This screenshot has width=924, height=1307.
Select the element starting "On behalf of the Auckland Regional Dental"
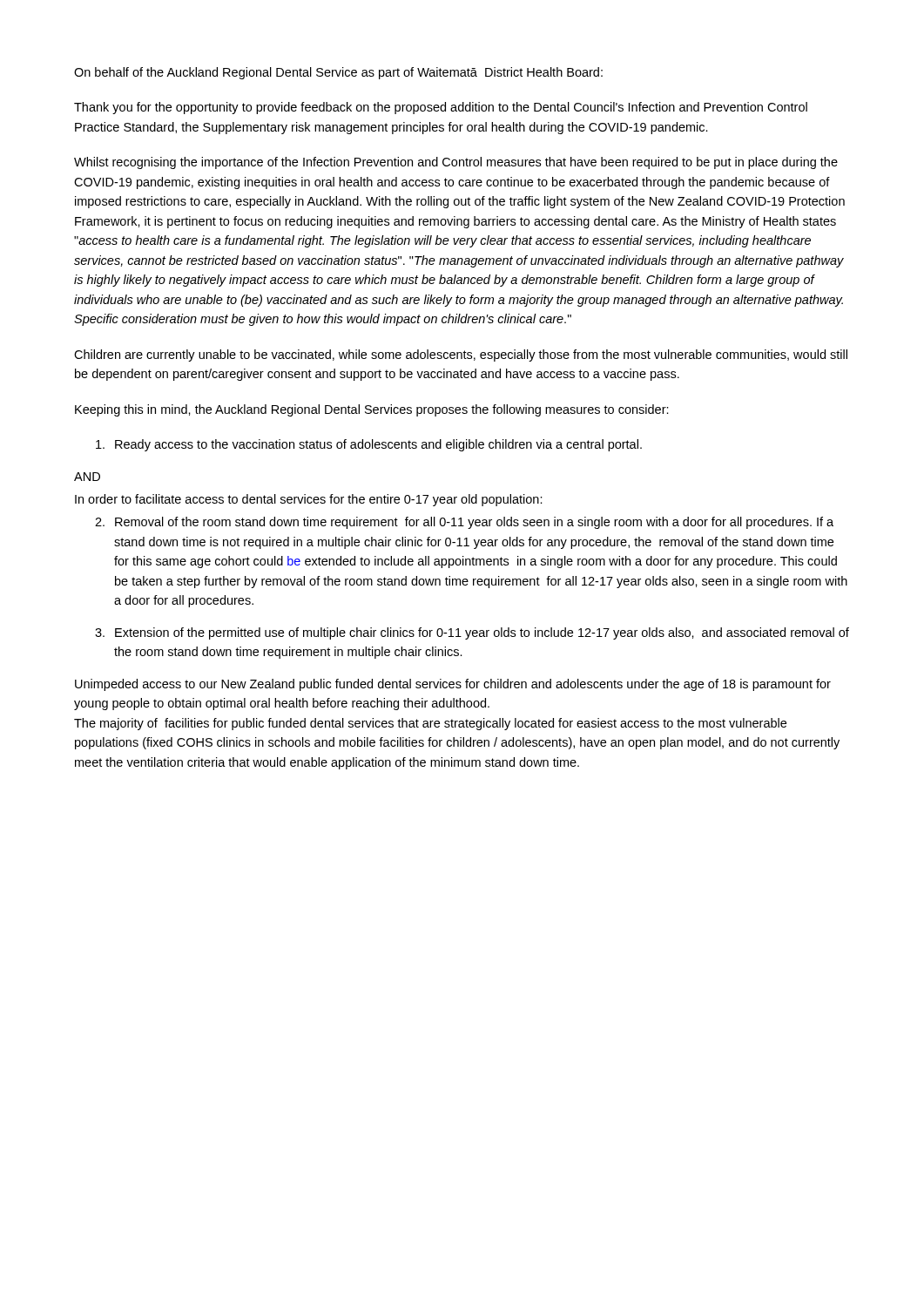[x=339, y=72]
